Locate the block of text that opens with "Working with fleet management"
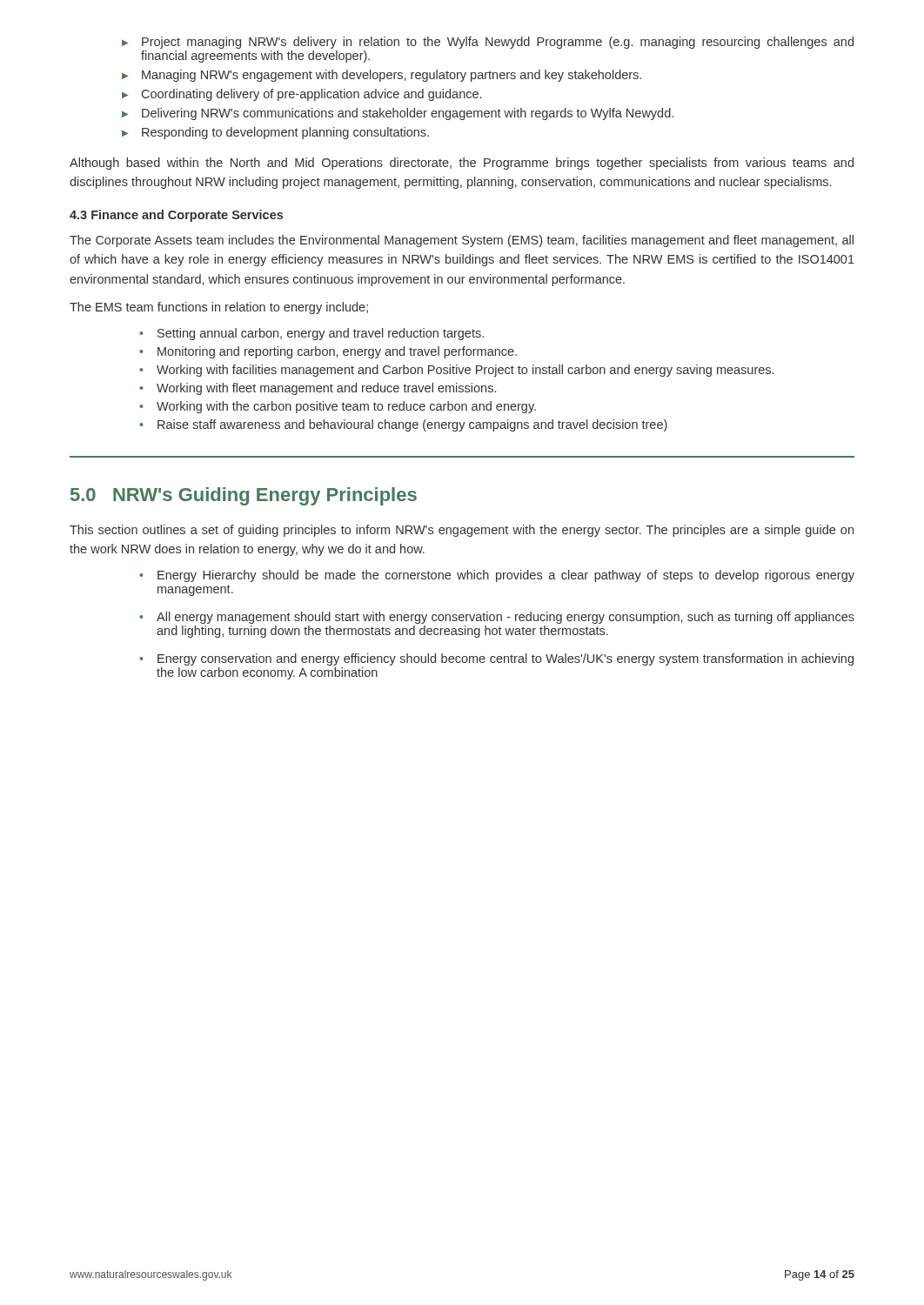924x1305 pixels. [x=327, y=388]
